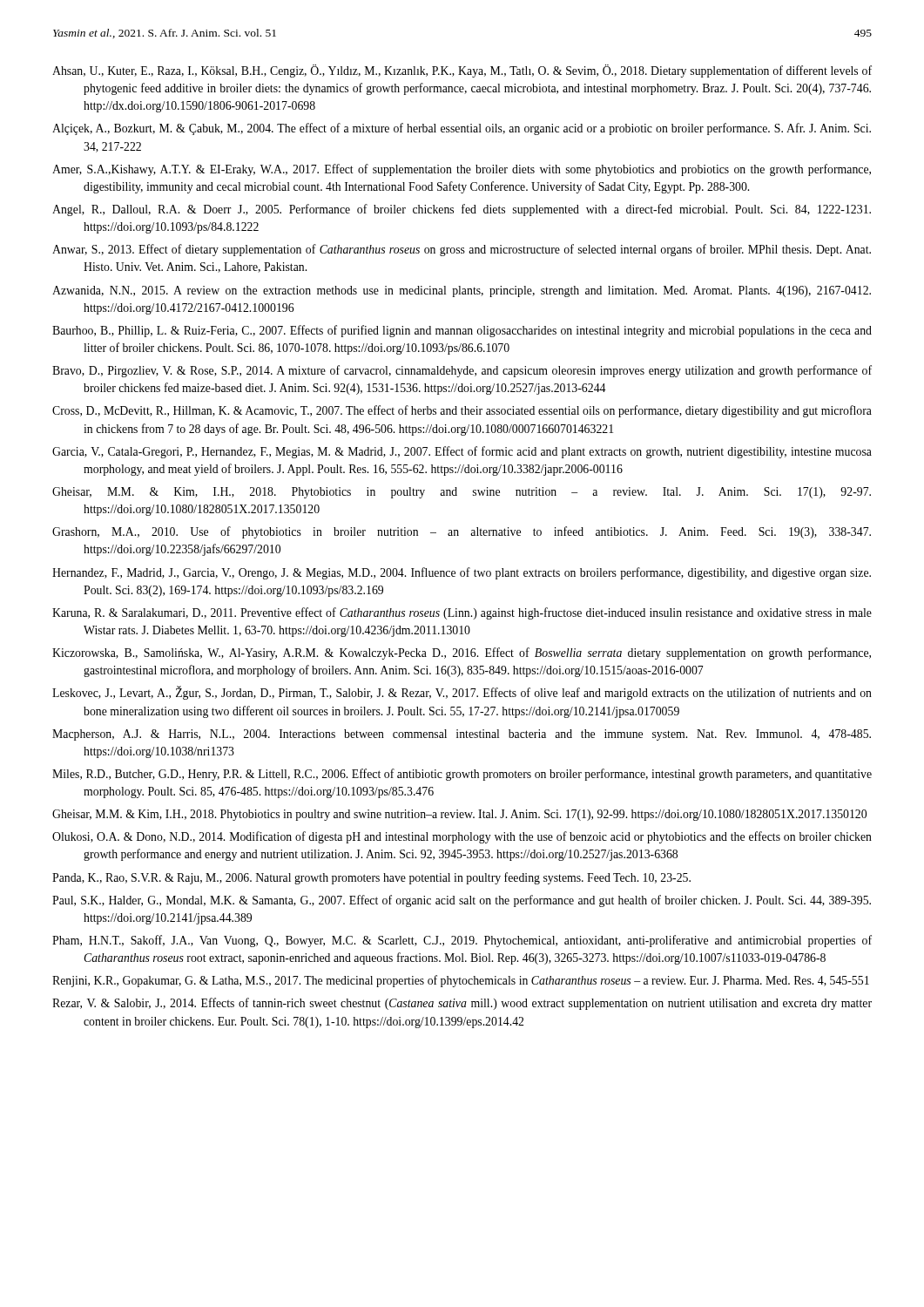924x1307 pixels.
Task: Point to the block beginning "Leskovec, J., Levart, A.,"
Action: (462, 702)
